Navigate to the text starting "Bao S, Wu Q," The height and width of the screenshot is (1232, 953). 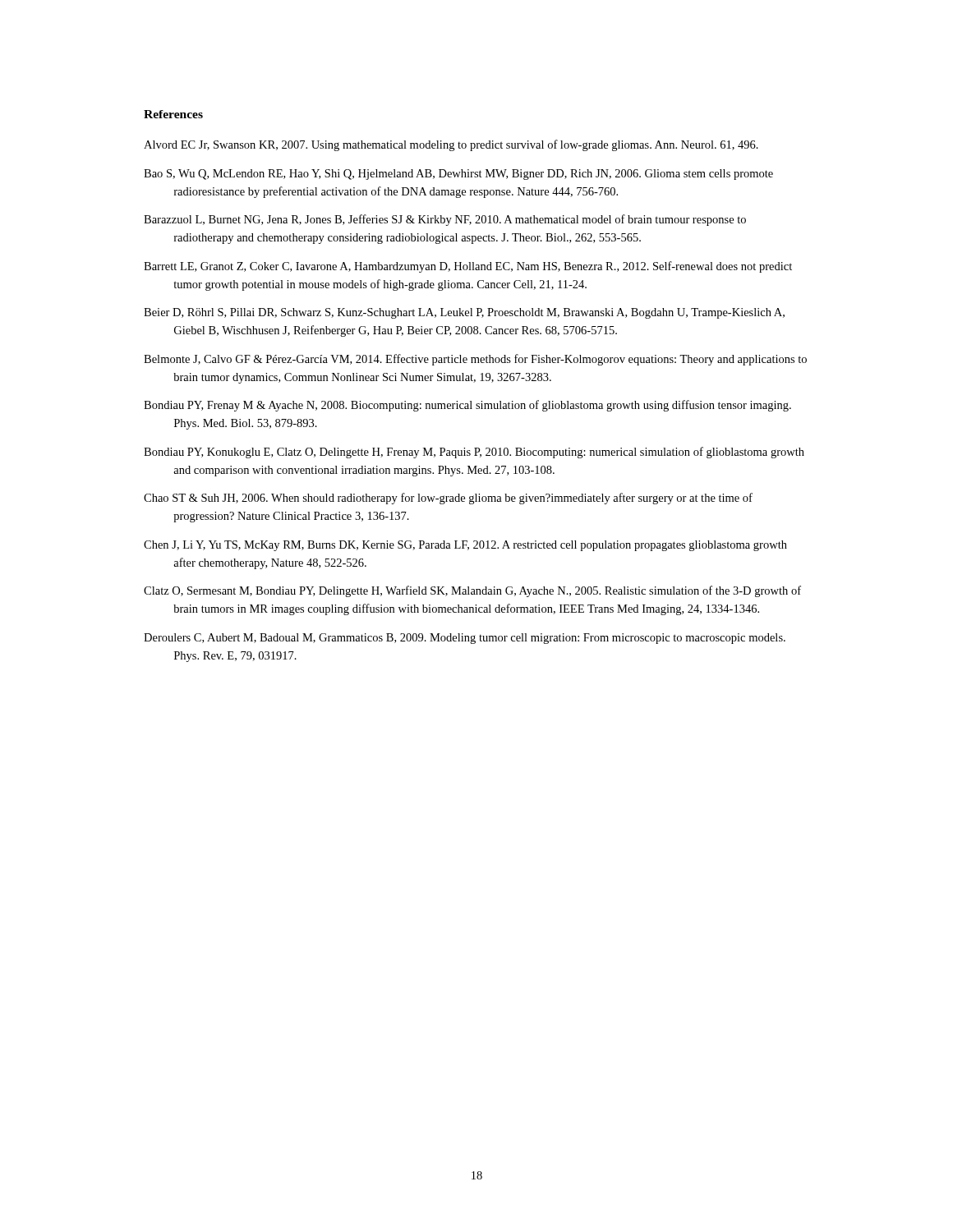[459, 182]
